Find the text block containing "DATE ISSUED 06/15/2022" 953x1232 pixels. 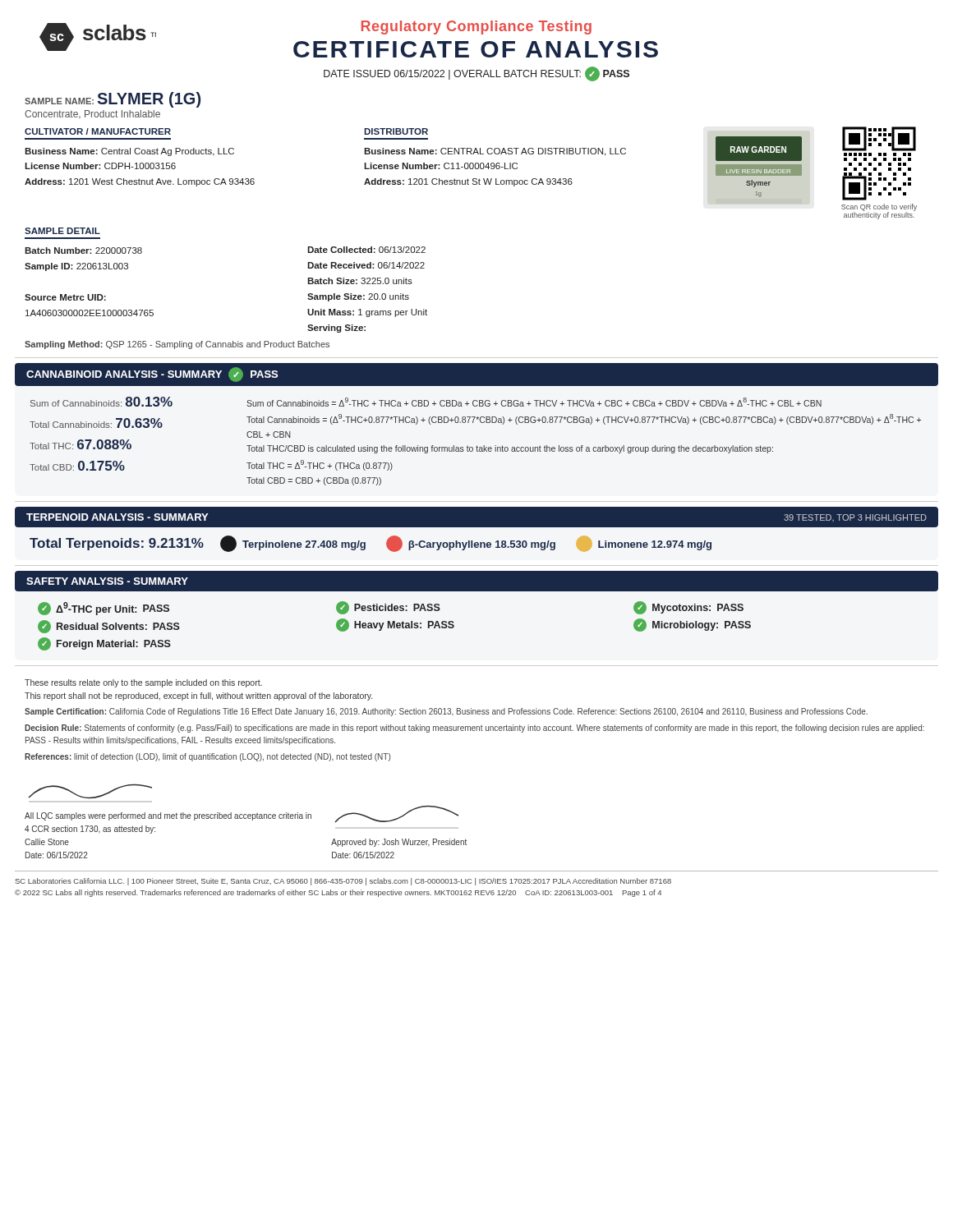point(476,74)
